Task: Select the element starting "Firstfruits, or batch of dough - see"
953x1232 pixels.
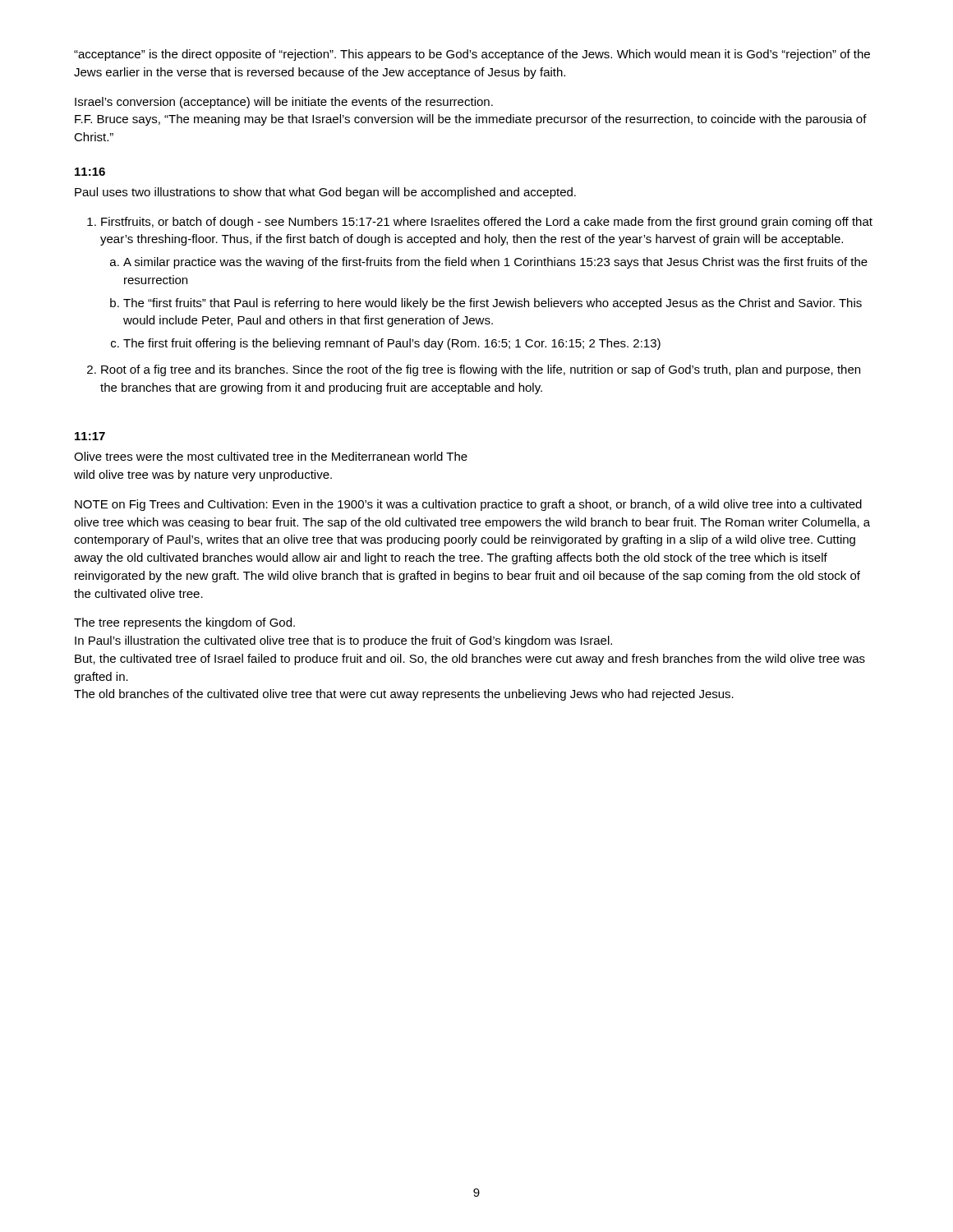Action: coord(487,223)
